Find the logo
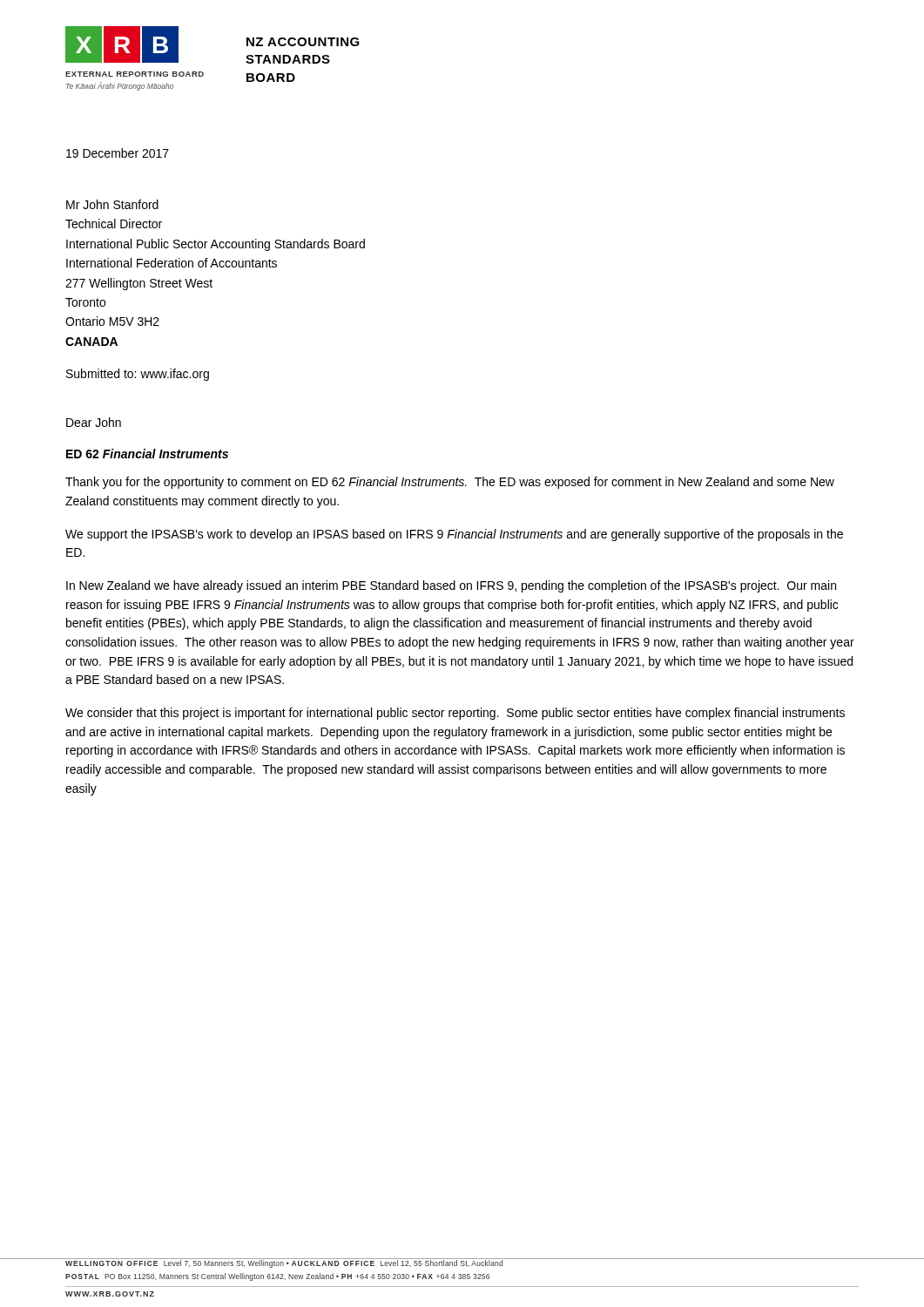This screenshot has width=924, height=1307. point(462,69)
